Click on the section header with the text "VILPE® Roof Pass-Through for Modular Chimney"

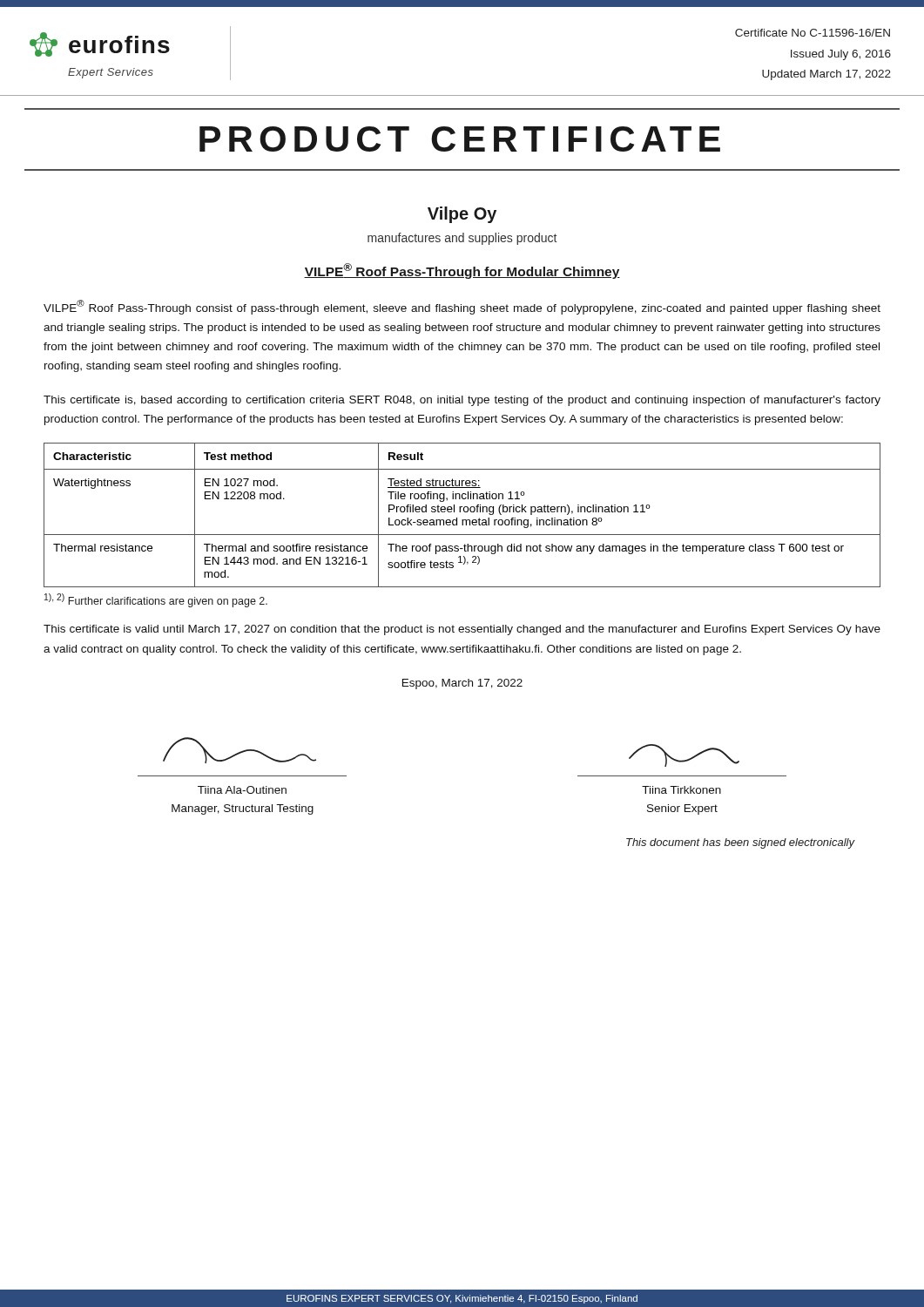(x=462, y=270)
